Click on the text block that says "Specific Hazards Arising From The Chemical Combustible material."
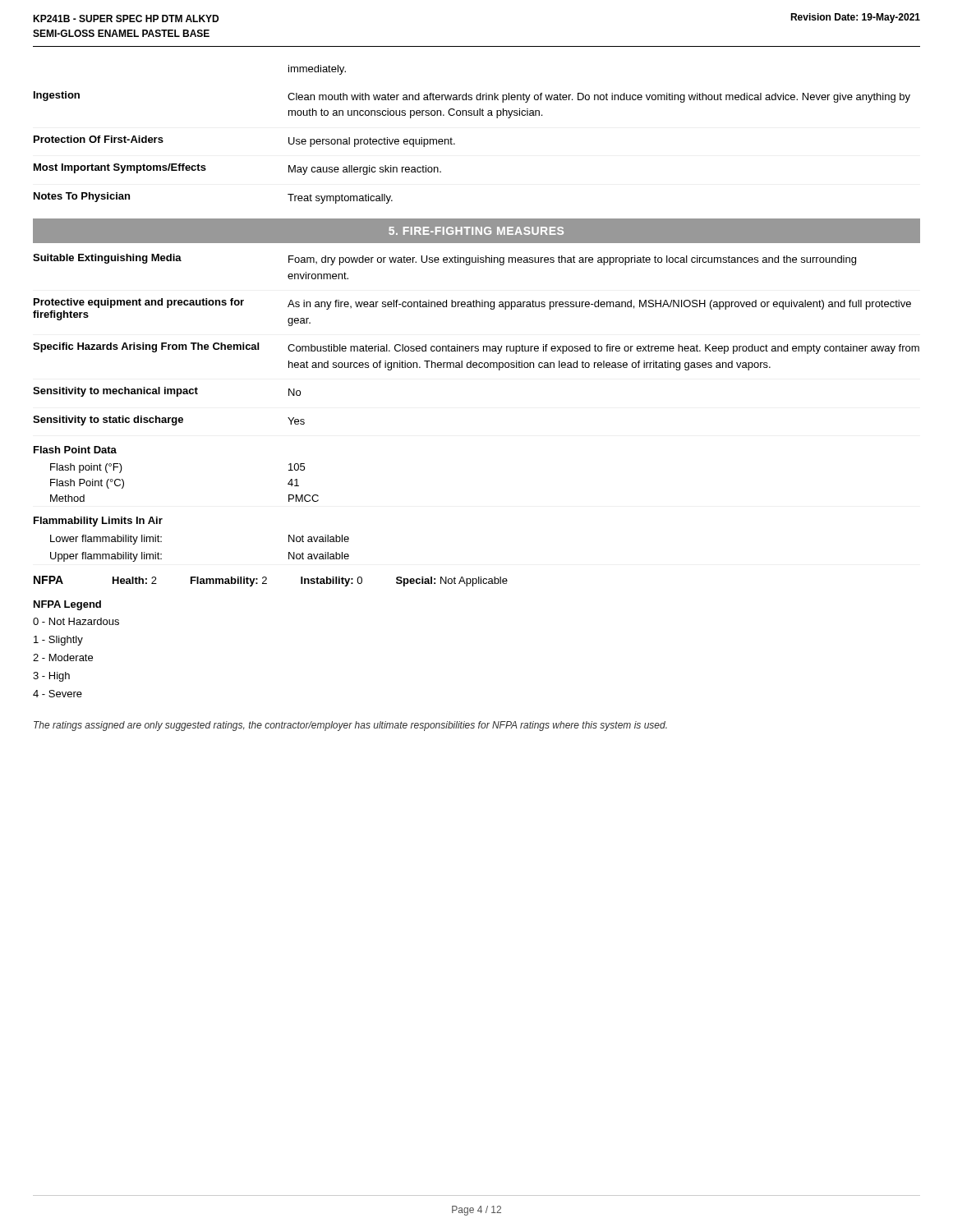 tap(476, 356)
